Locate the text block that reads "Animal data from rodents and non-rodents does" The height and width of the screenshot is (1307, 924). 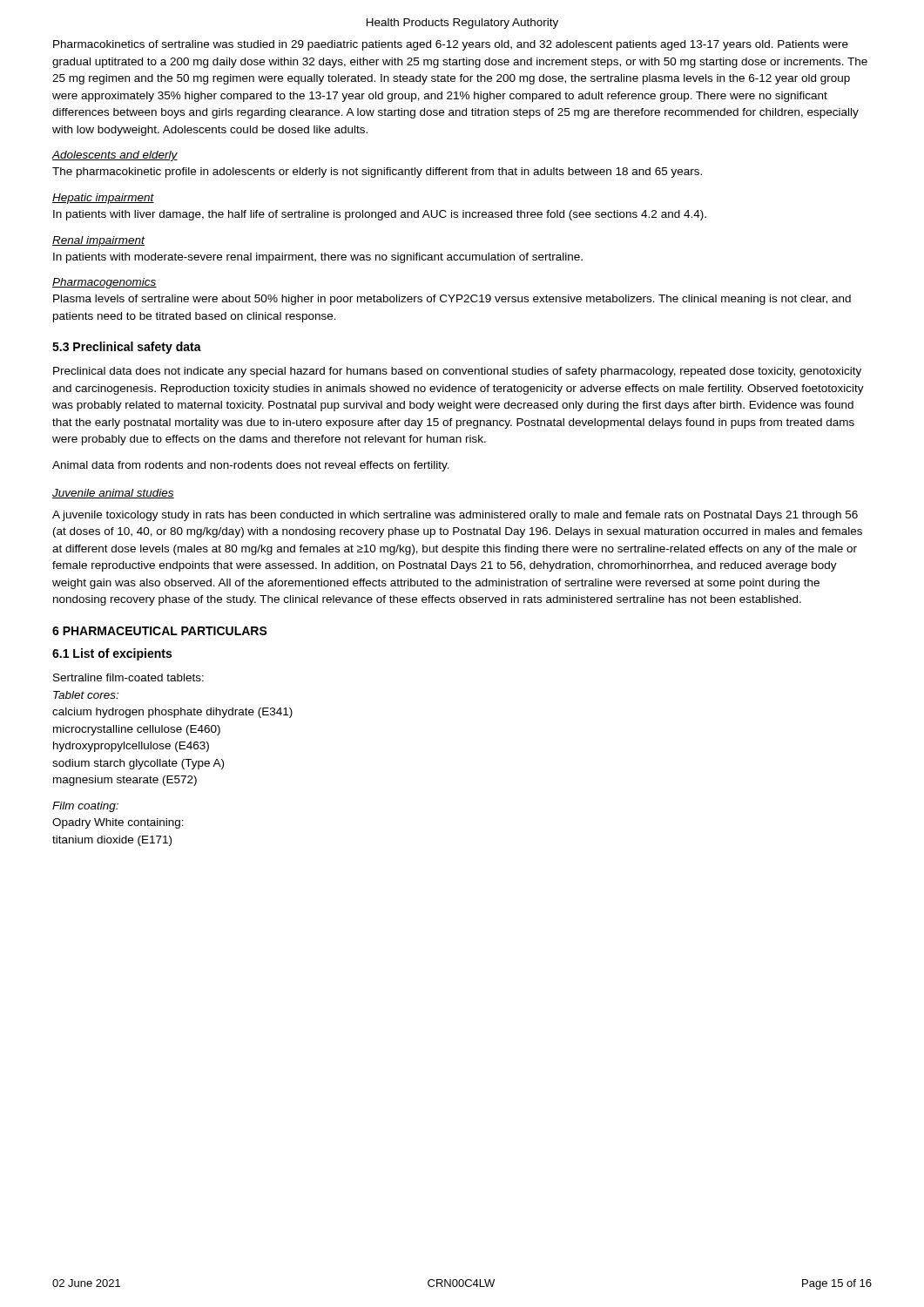[251, 465]
